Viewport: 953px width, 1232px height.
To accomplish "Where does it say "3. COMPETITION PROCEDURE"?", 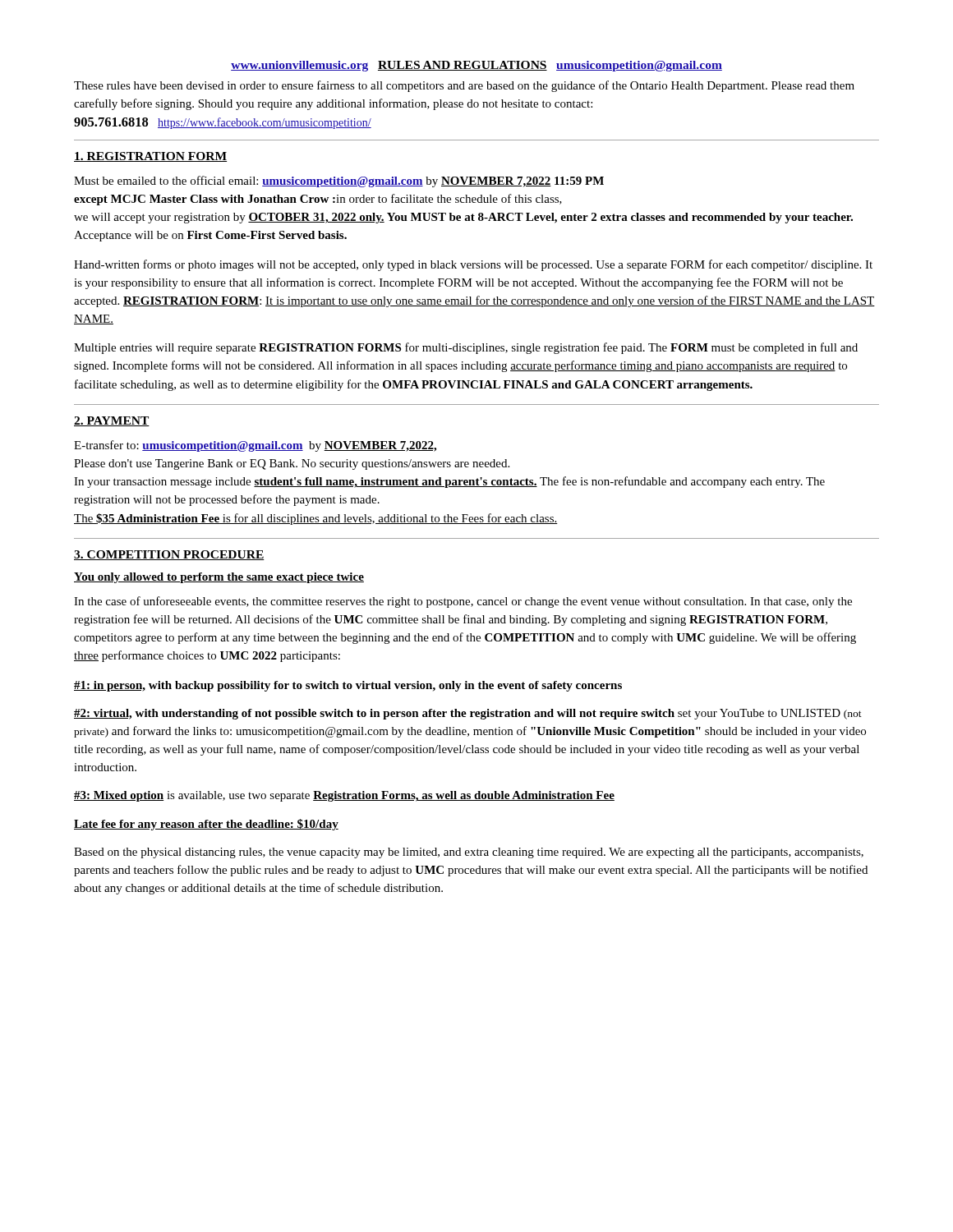I will 169,554.
